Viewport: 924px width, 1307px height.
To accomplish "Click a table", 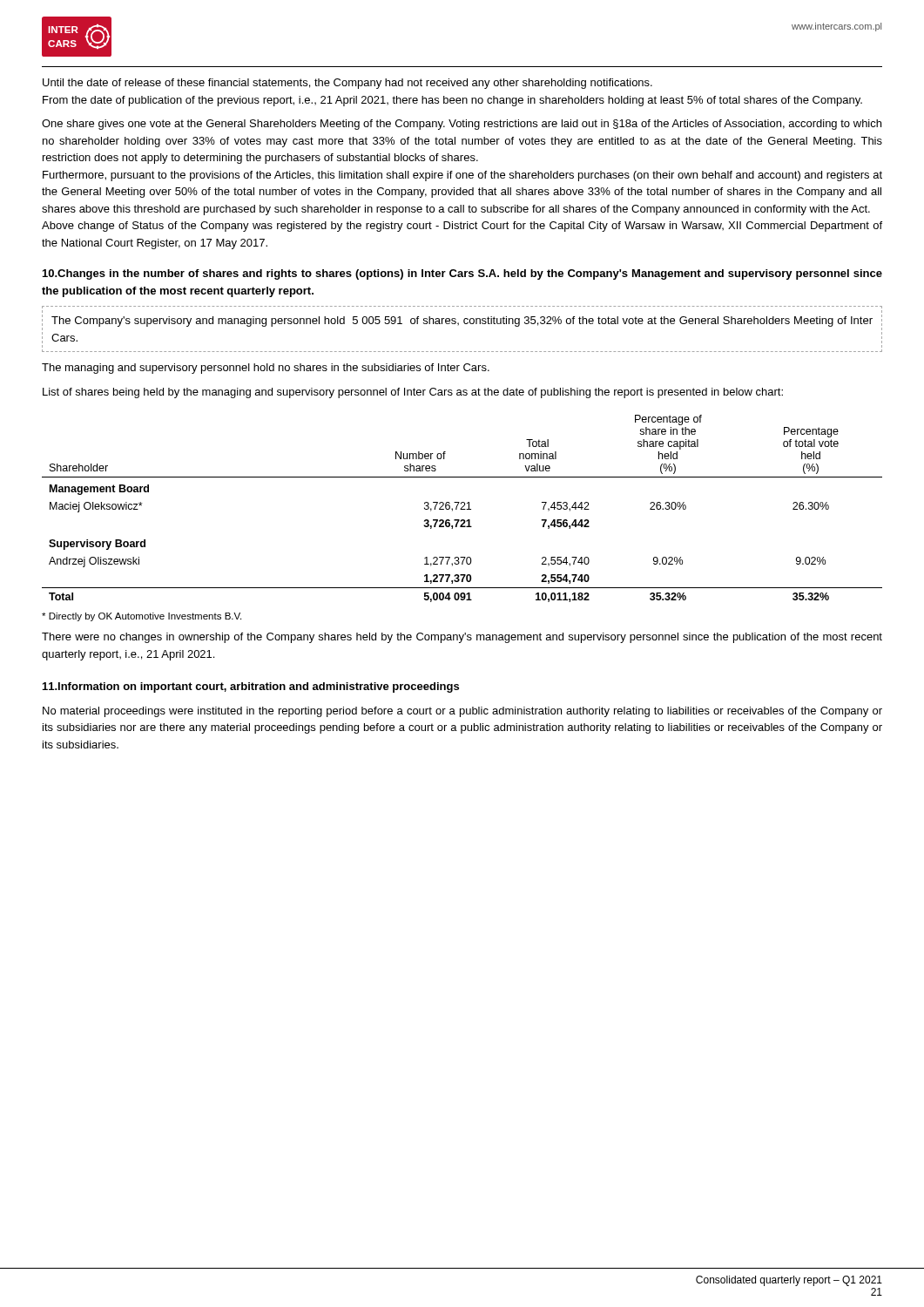I will [x=462, y=508].
